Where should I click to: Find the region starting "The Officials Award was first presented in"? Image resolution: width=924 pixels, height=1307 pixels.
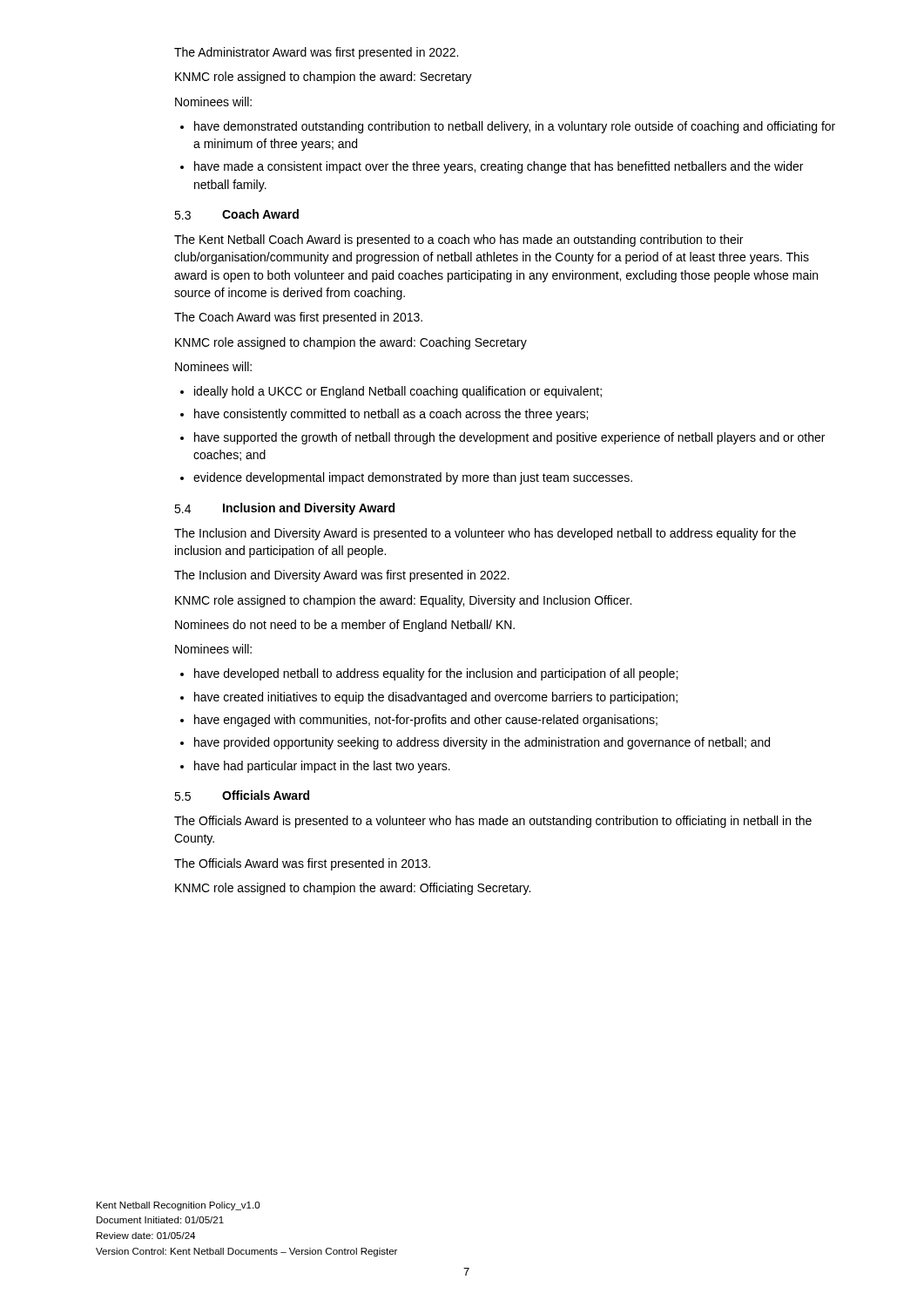pos(302,864)
